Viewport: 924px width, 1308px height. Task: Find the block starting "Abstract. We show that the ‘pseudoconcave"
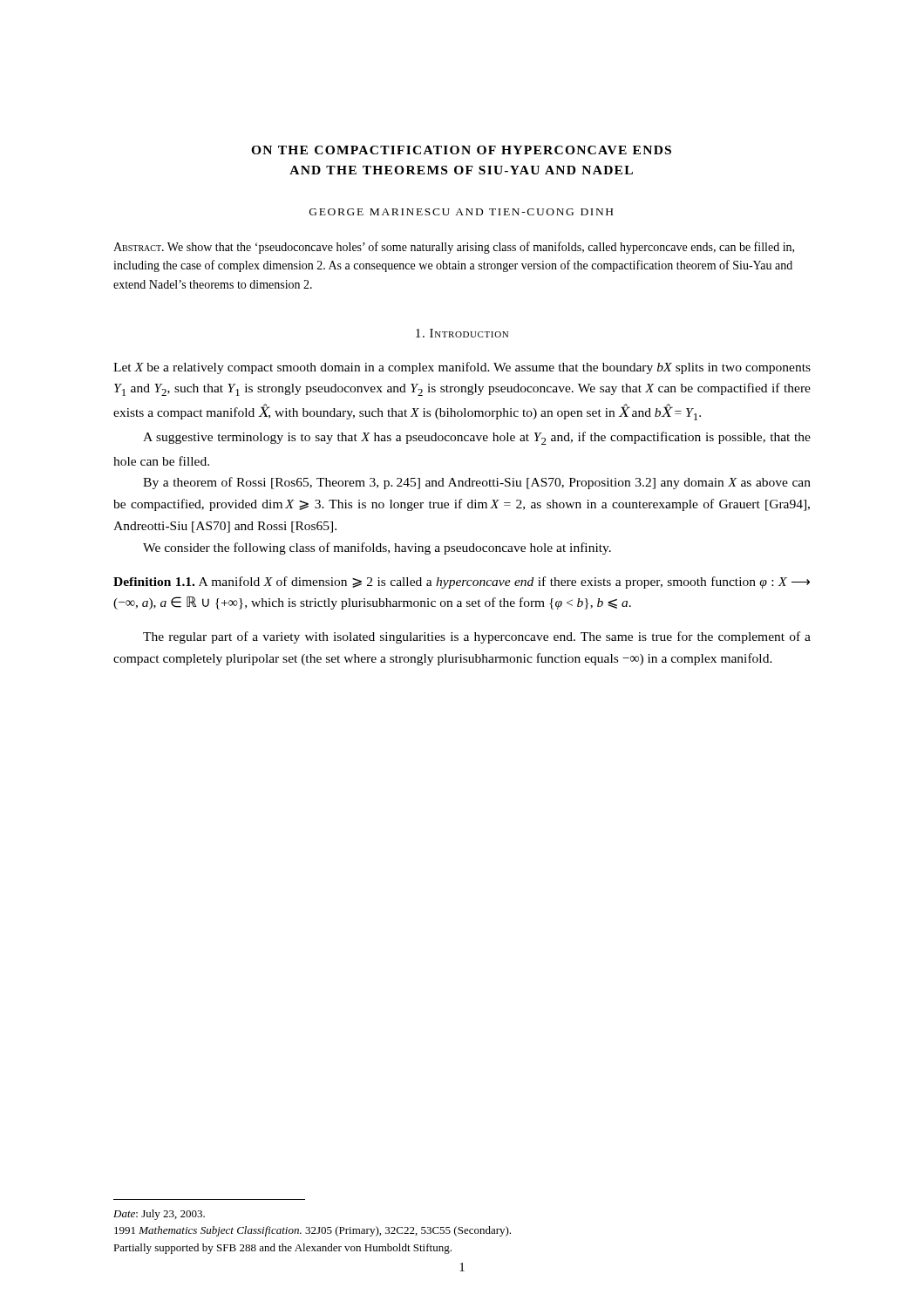pyautogui.click(x=454, y=266)
